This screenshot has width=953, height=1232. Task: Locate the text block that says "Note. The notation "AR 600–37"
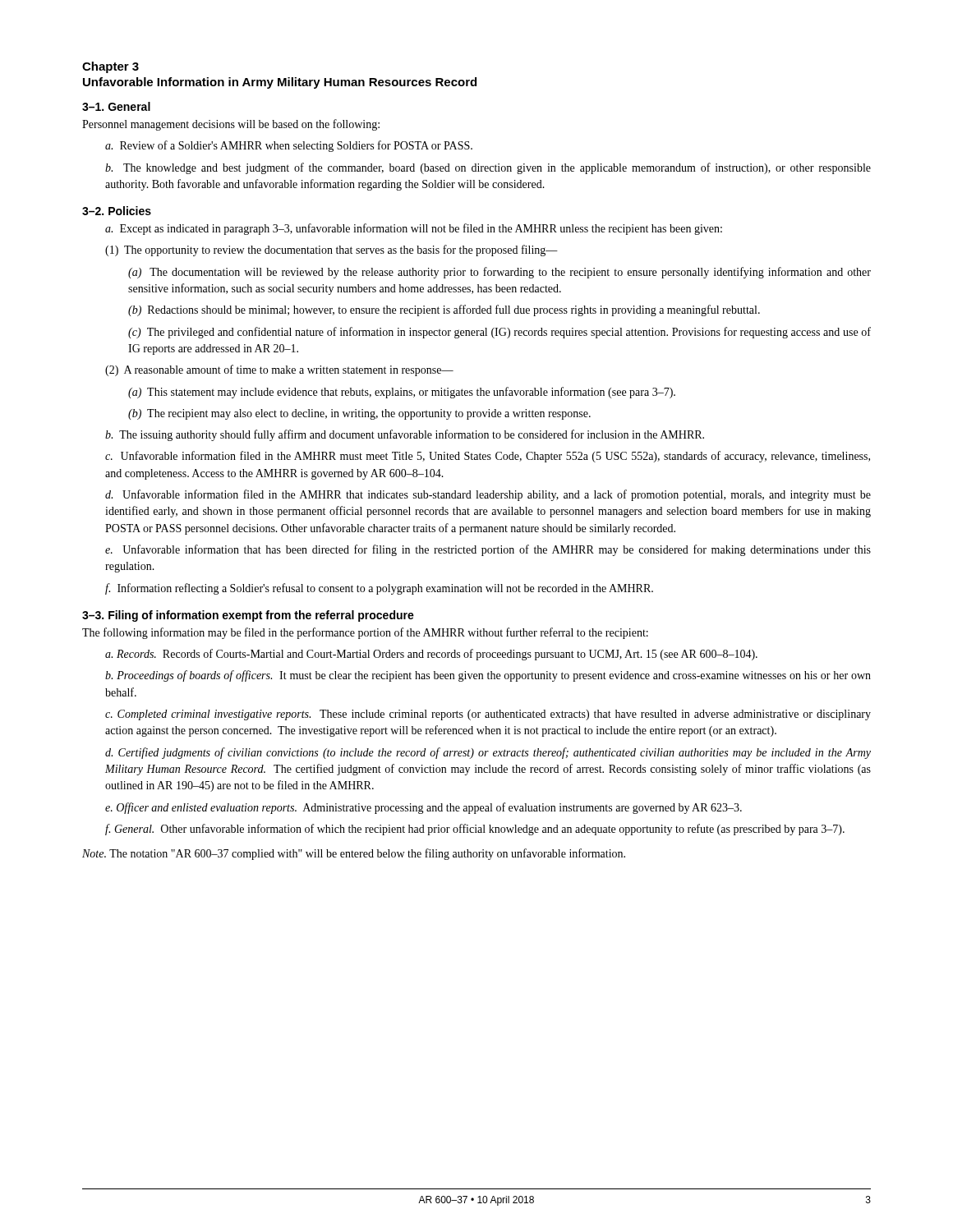[476, 854]
